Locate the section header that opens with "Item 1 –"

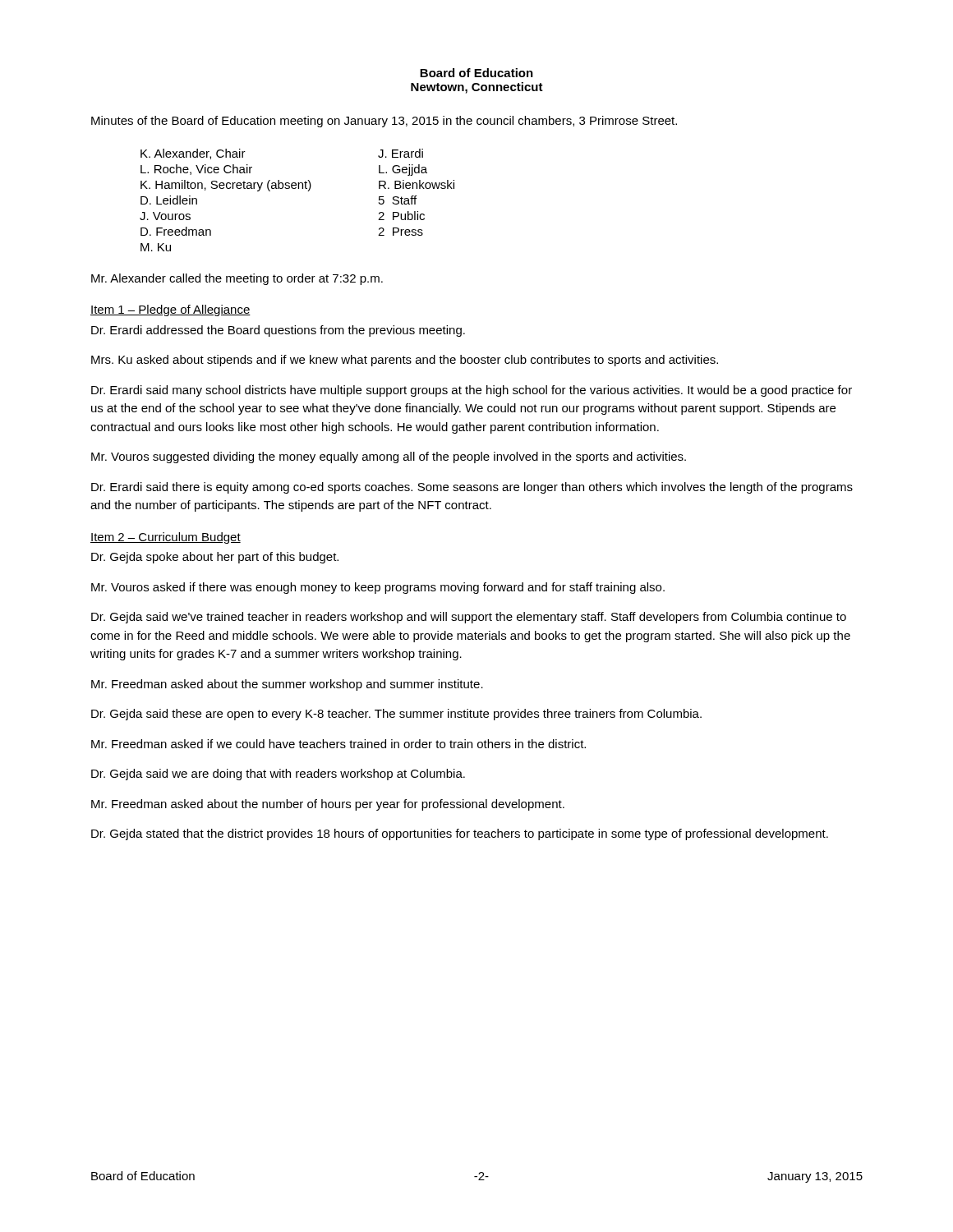click(170, 309)
